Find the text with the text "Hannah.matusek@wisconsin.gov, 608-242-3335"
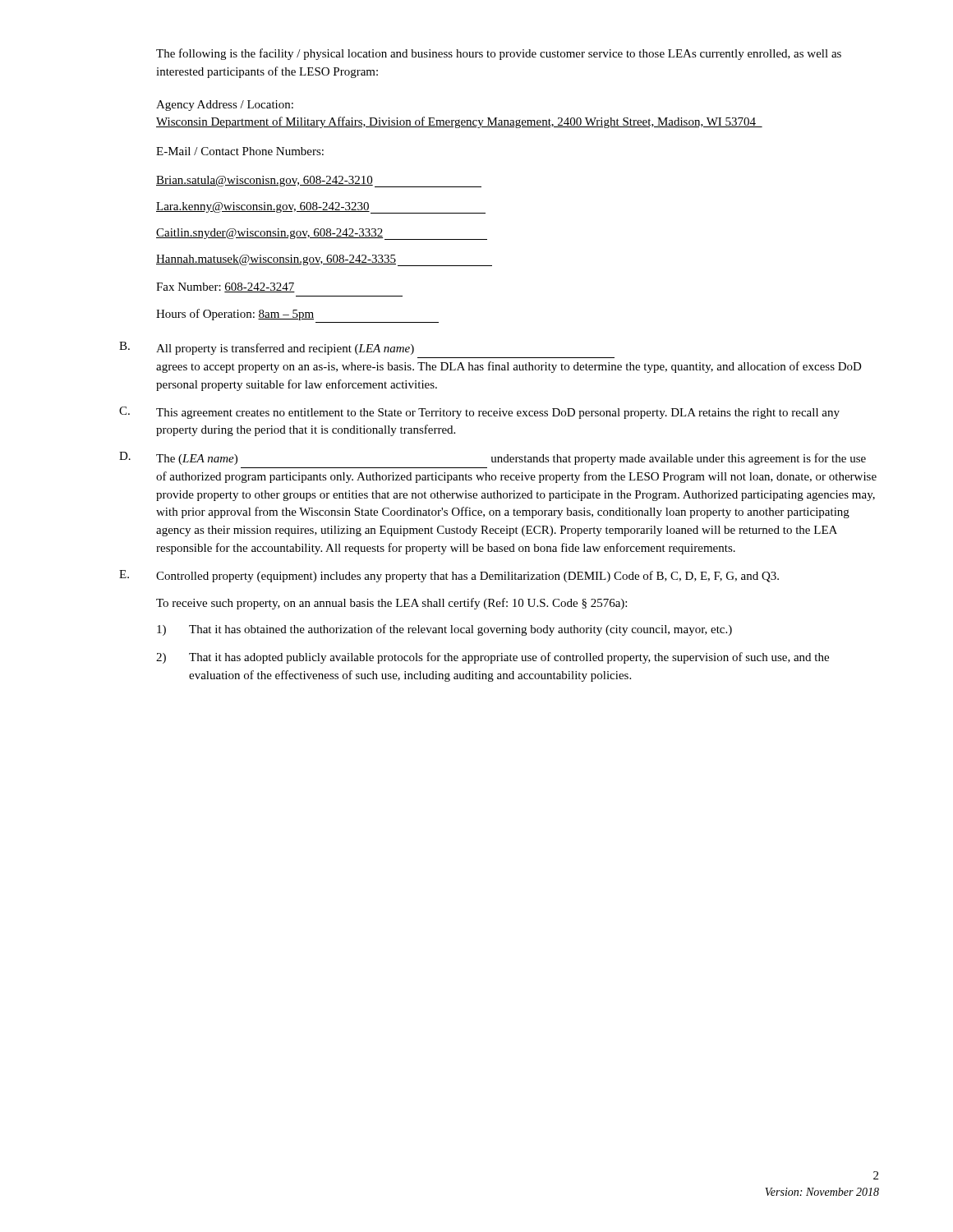The width and height of the screenshot is (953, 1232). [x=324, y=260]
